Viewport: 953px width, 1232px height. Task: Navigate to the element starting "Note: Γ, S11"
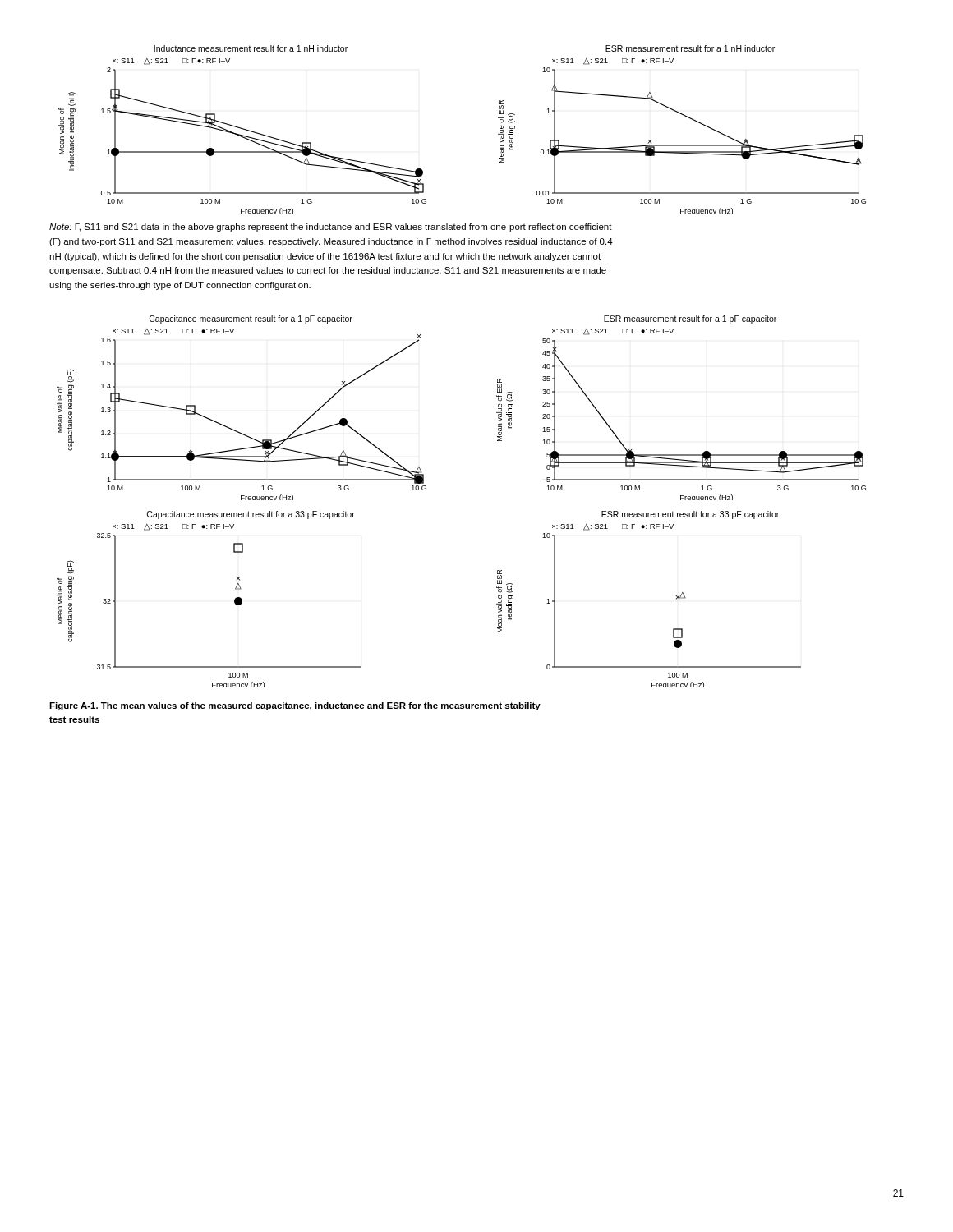(331, 256)
